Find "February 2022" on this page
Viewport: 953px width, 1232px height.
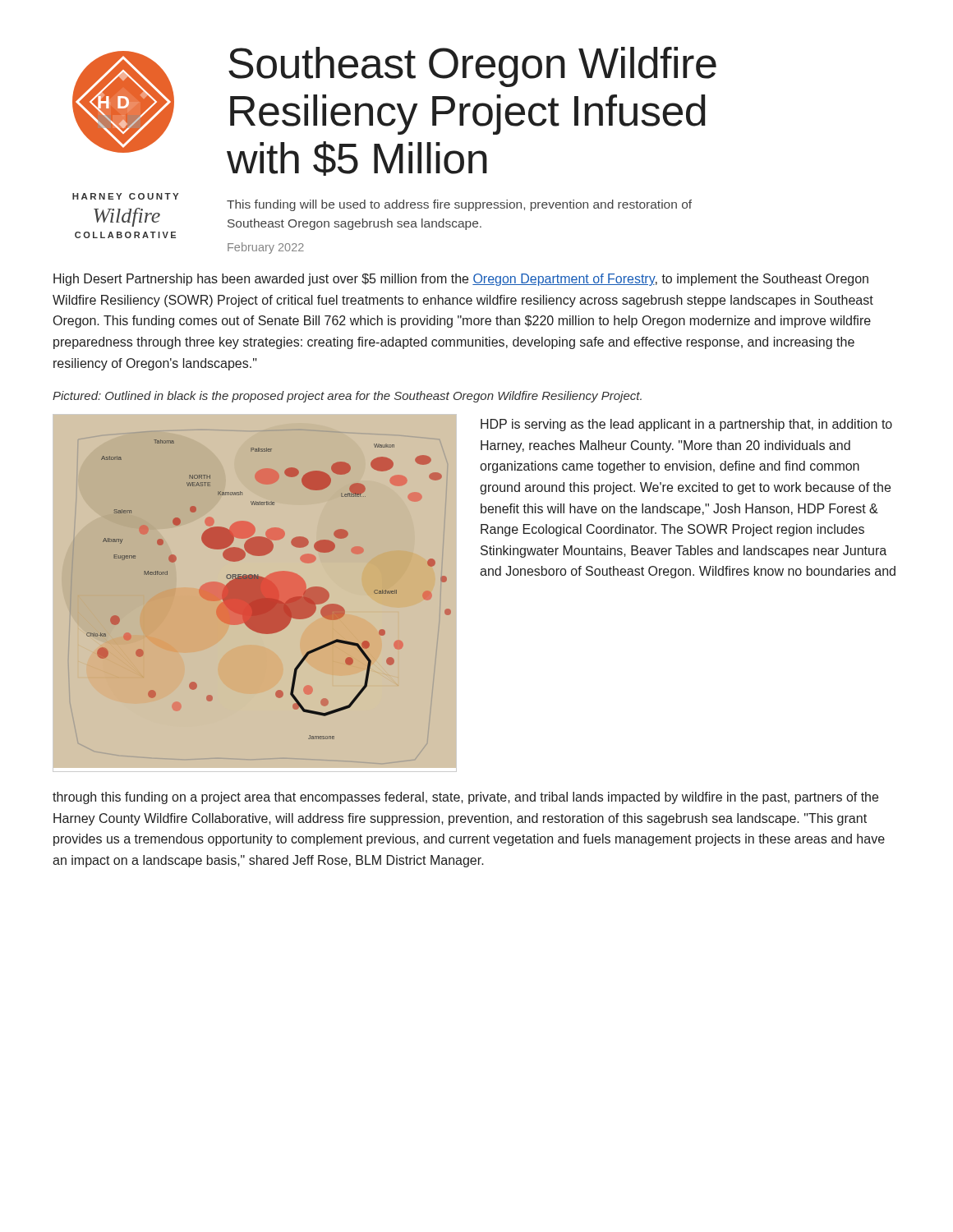coord(266,248)
